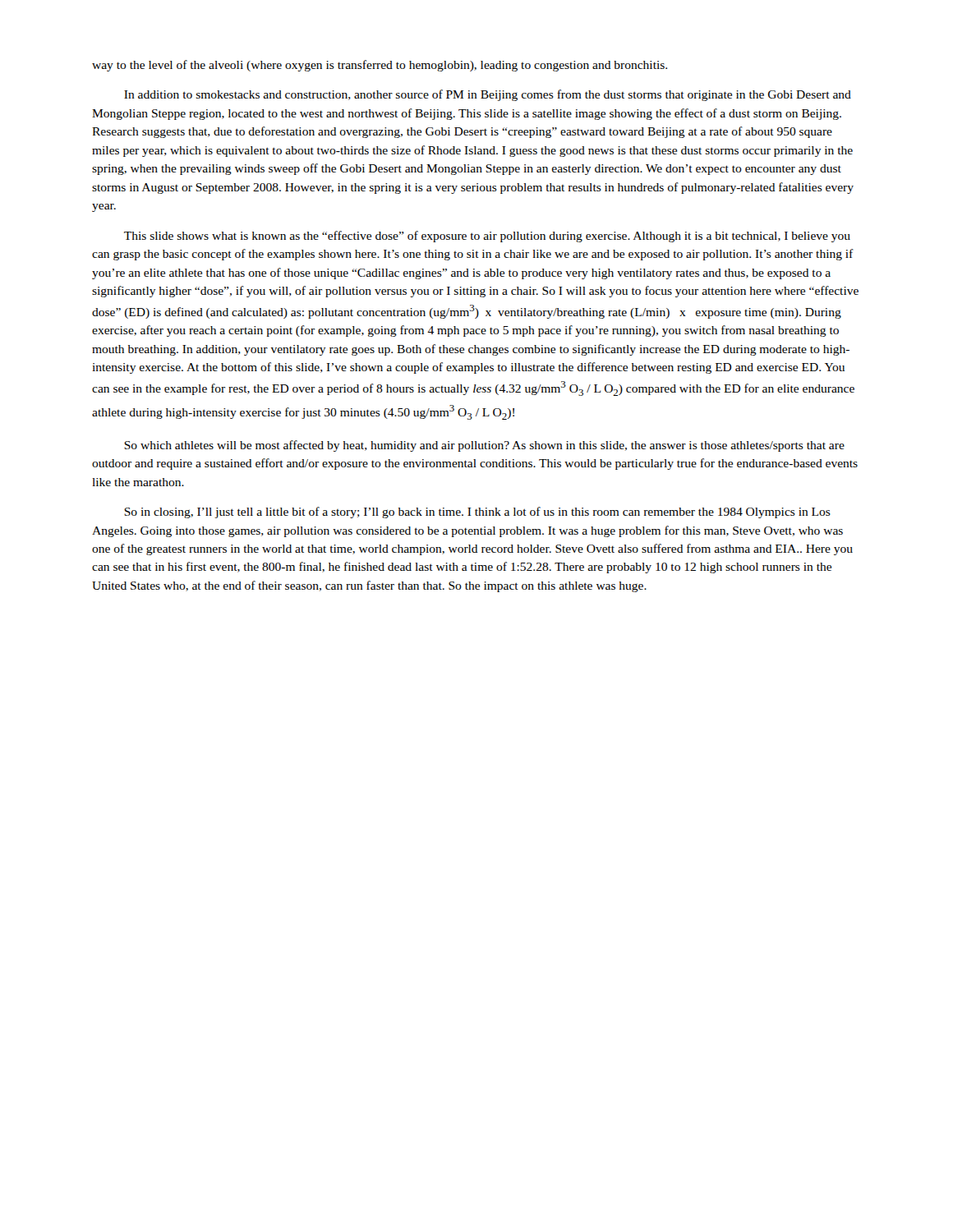Locate the block of text that opens with "way to the level of the alveoli (where"
This screenshot has width=953, height=1232.
point(476,65)
